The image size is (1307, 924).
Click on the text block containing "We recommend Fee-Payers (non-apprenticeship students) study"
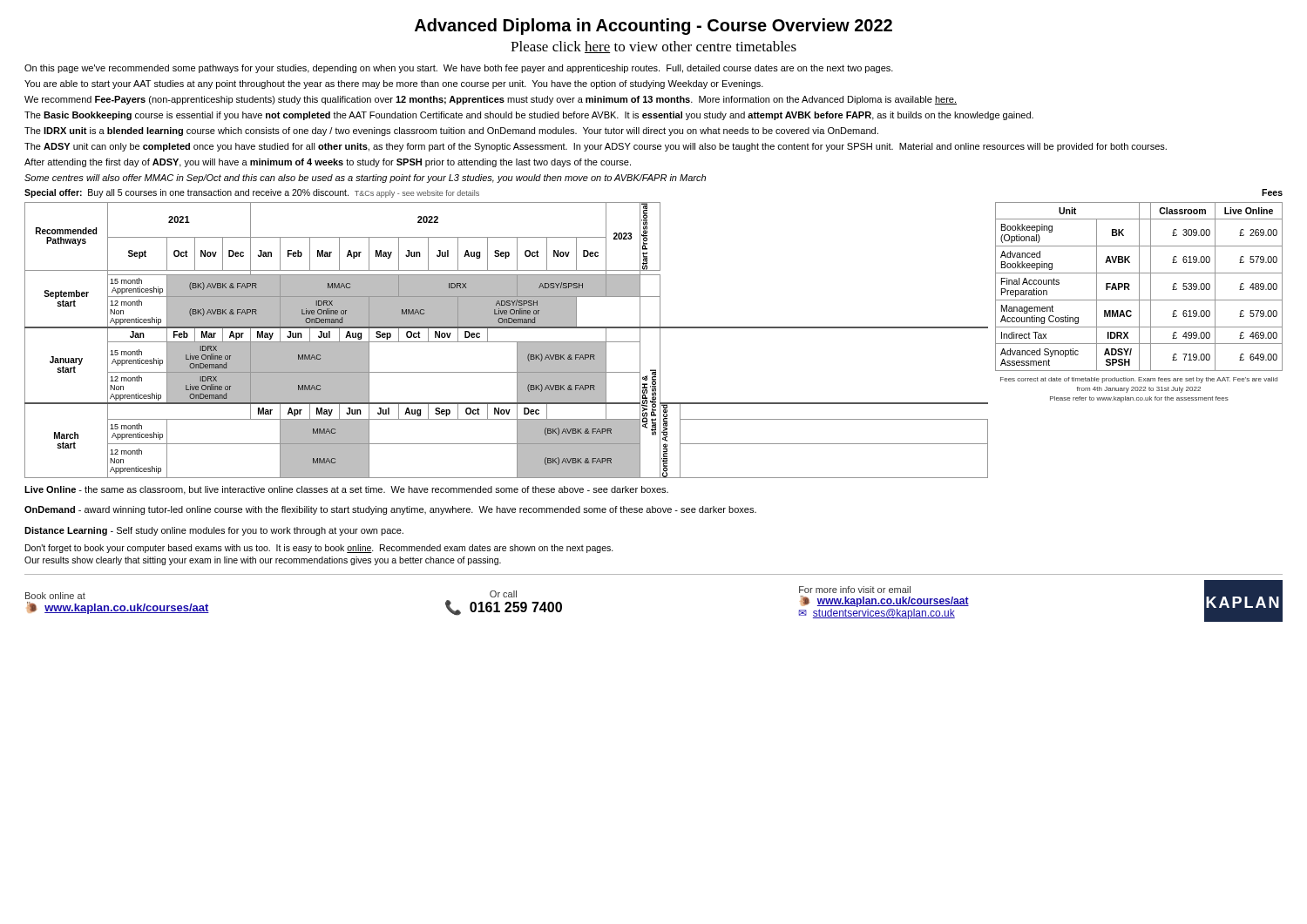coord(491,99)
